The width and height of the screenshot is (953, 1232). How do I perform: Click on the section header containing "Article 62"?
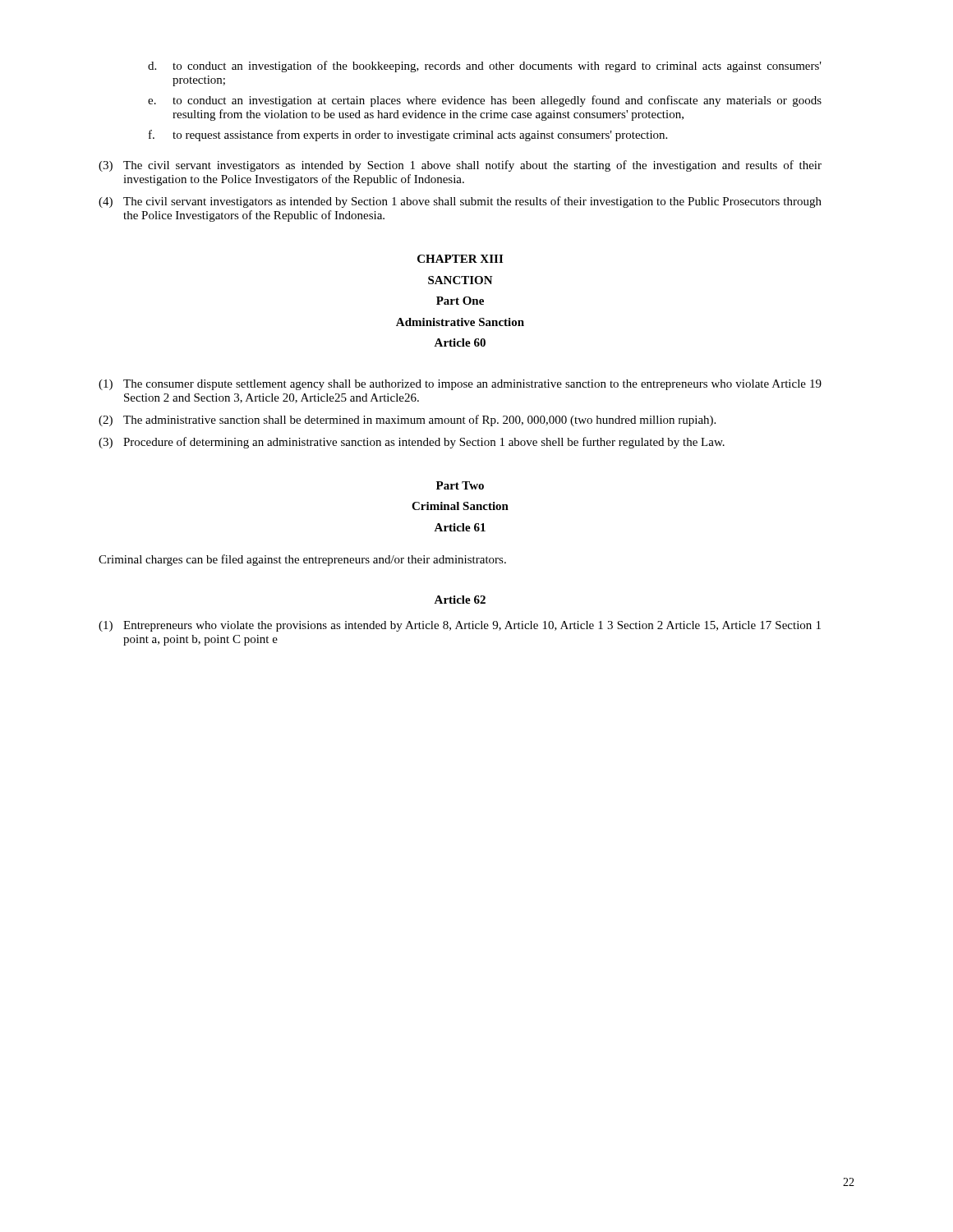coord(460,600)
